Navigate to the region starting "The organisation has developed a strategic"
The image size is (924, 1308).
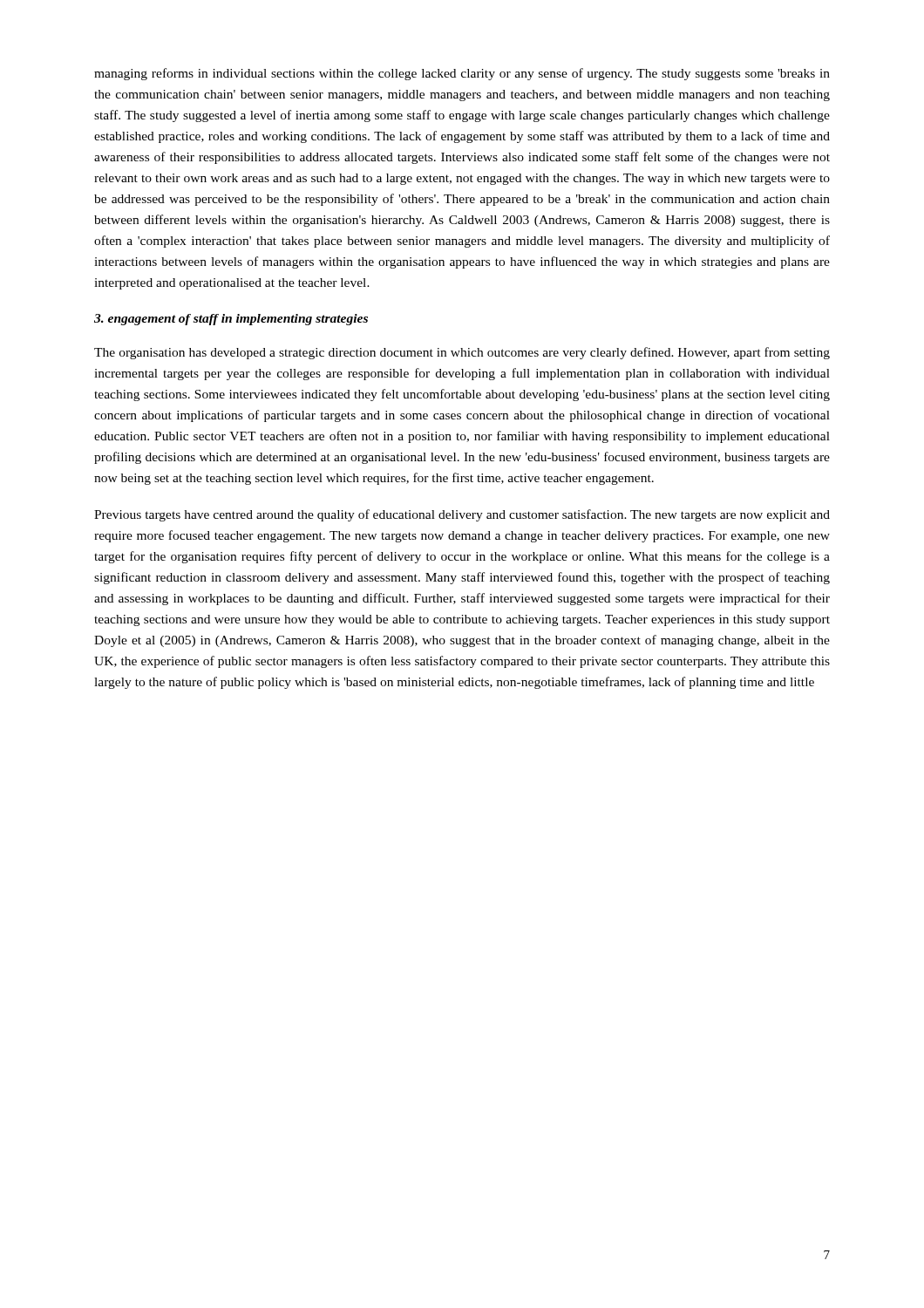pyautogui.click(x=462, y=415)
